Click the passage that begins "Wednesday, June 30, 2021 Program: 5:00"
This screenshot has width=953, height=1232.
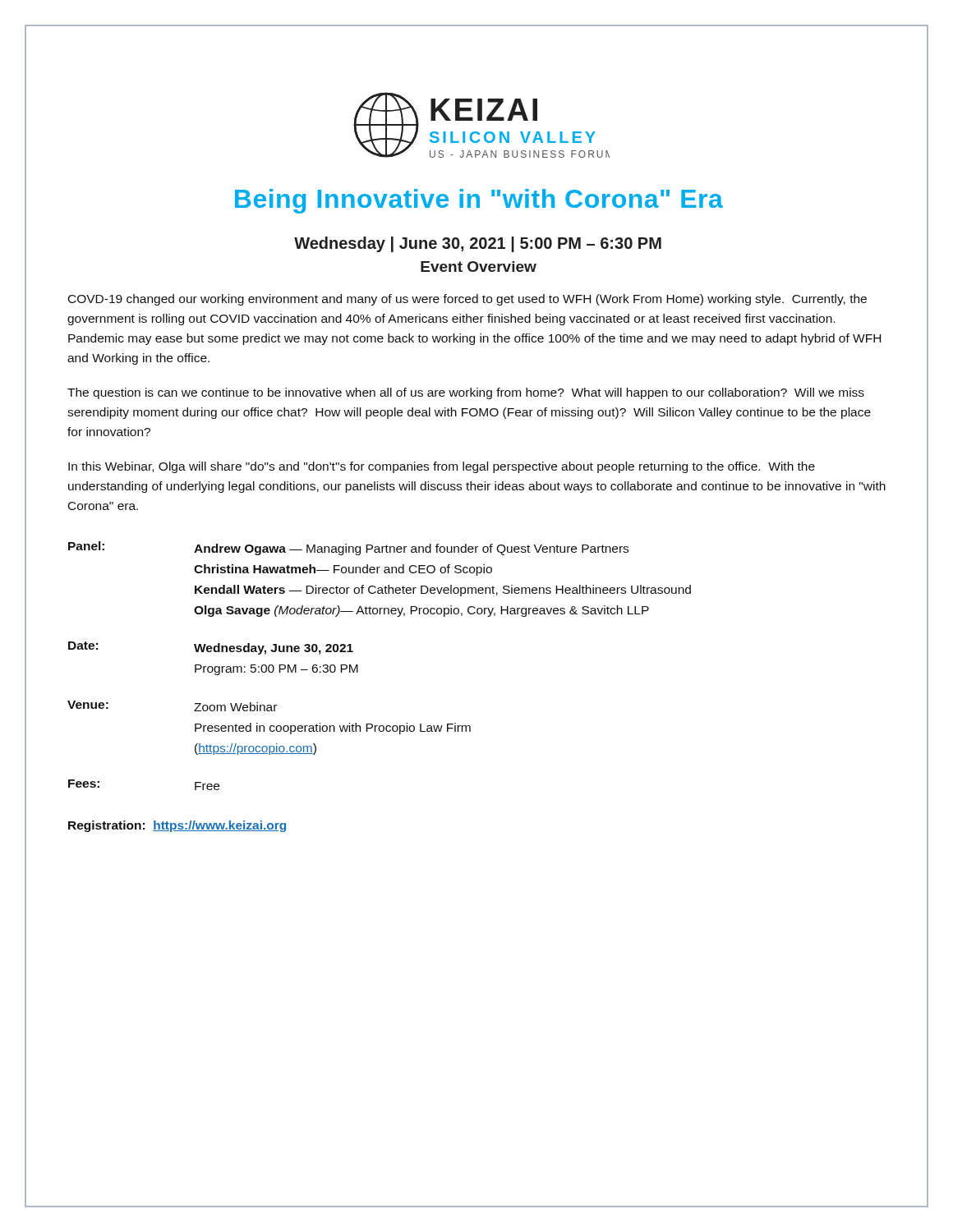[x=276, y=658]
